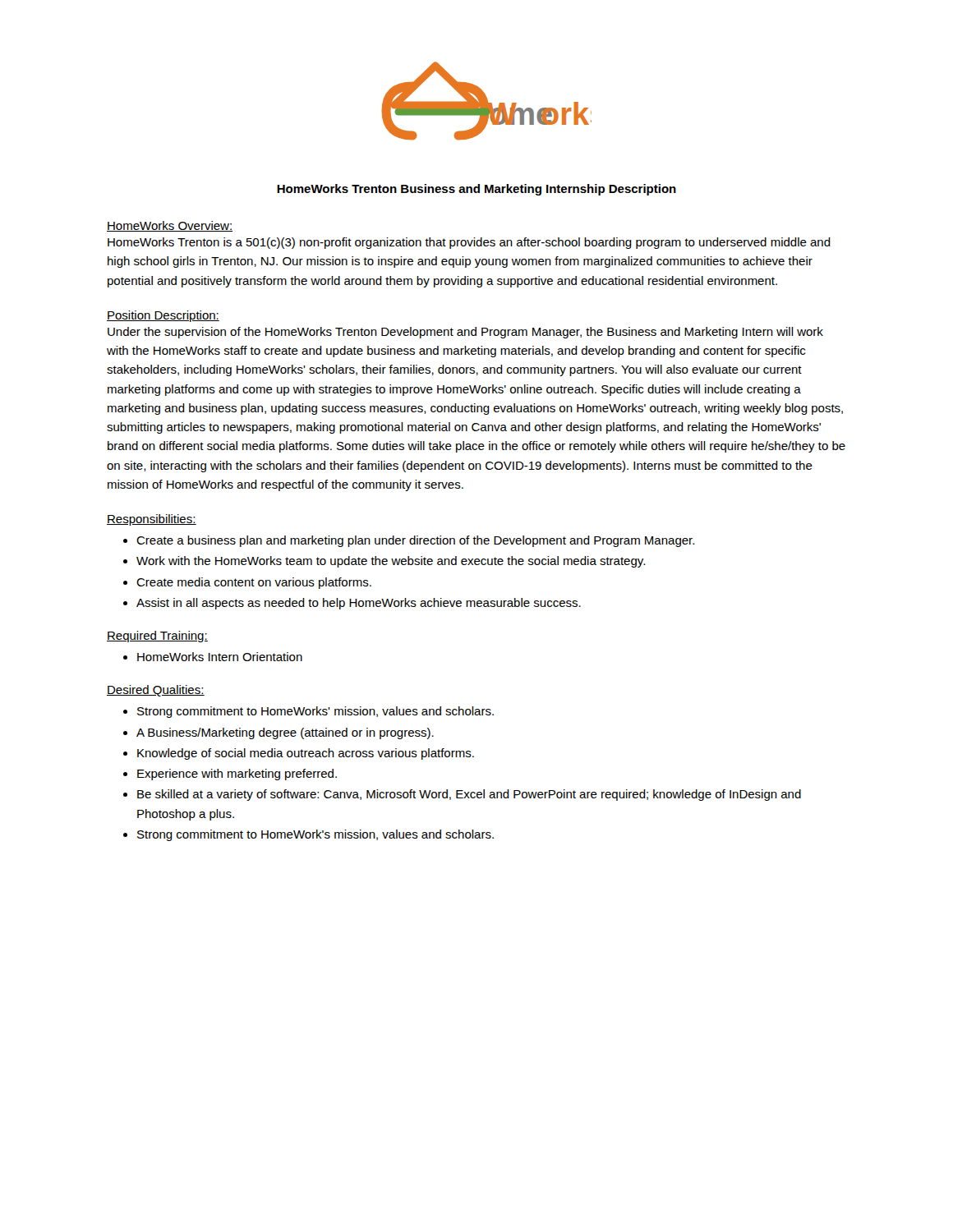Locate the section header containing "Desired Qualities:"
Screen dimensions: 1232x953
(155, 690)
